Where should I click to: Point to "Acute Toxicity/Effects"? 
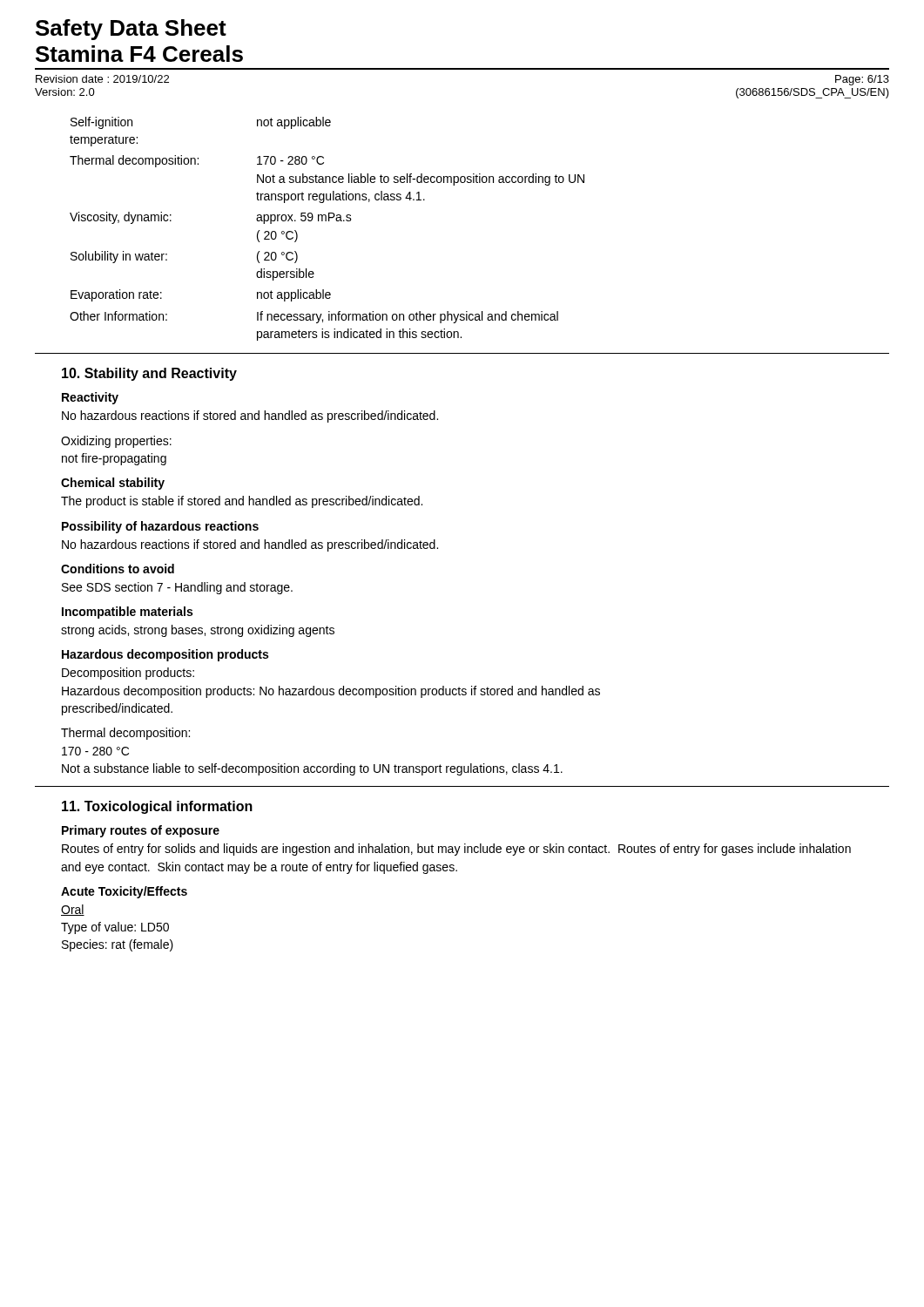coord(124,891)
